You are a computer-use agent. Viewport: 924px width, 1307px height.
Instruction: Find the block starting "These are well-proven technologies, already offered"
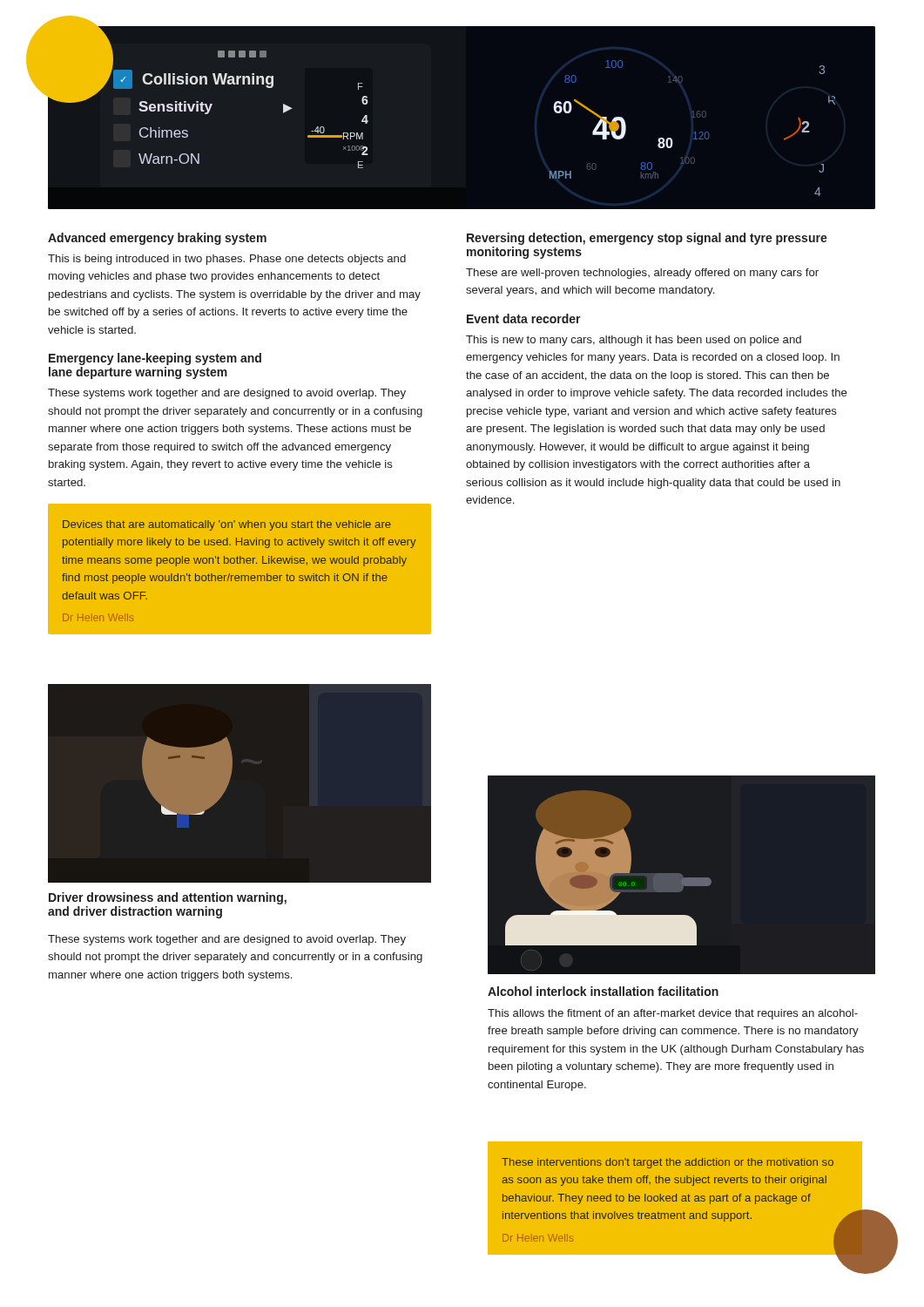642,281
